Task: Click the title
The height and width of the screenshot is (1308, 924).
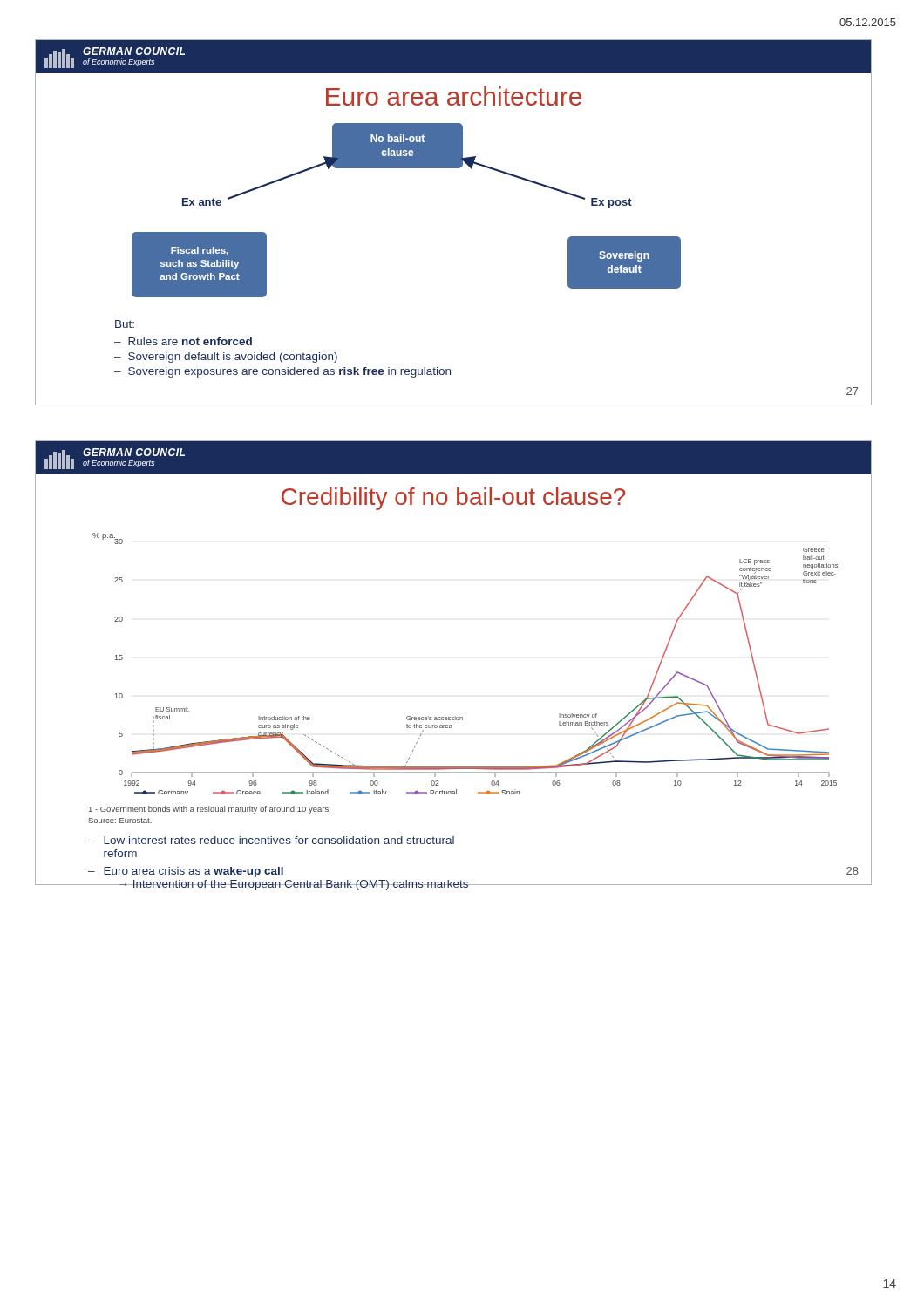Action: tap(453, 96)
